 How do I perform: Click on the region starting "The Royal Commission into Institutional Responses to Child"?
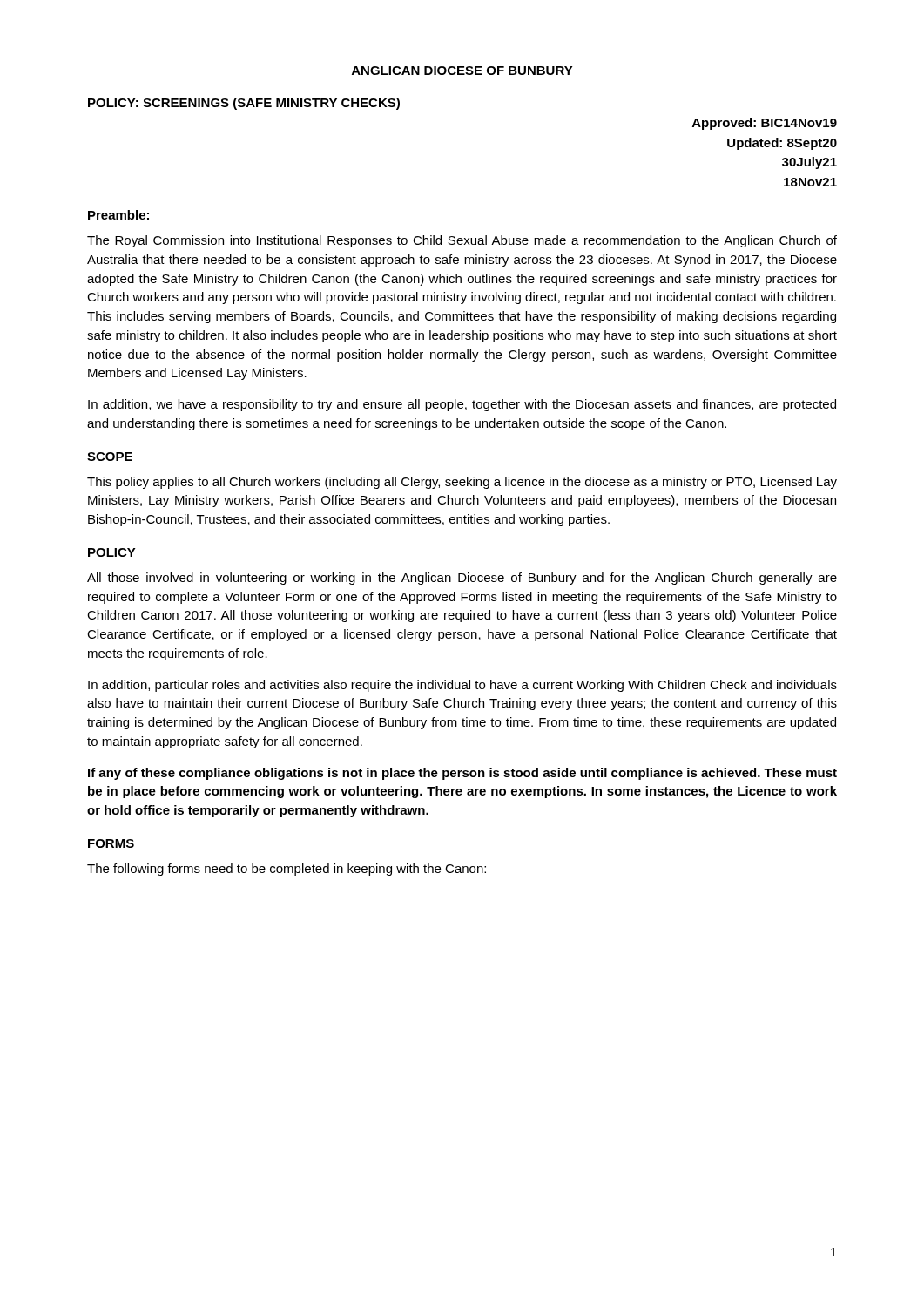(462, 307)
